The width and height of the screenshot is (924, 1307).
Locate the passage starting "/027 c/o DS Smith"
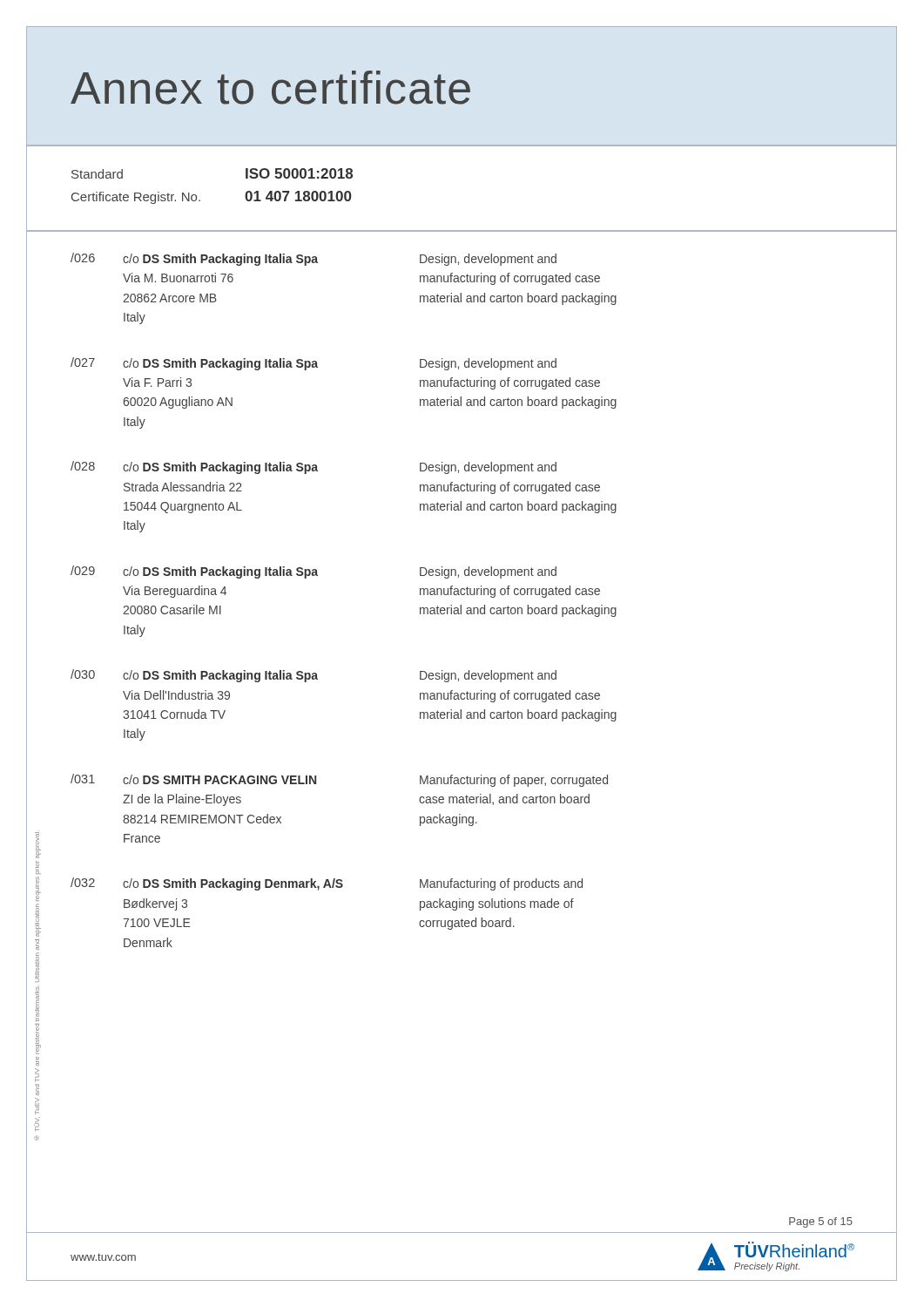pyautogui.click(x=462, y=392)
